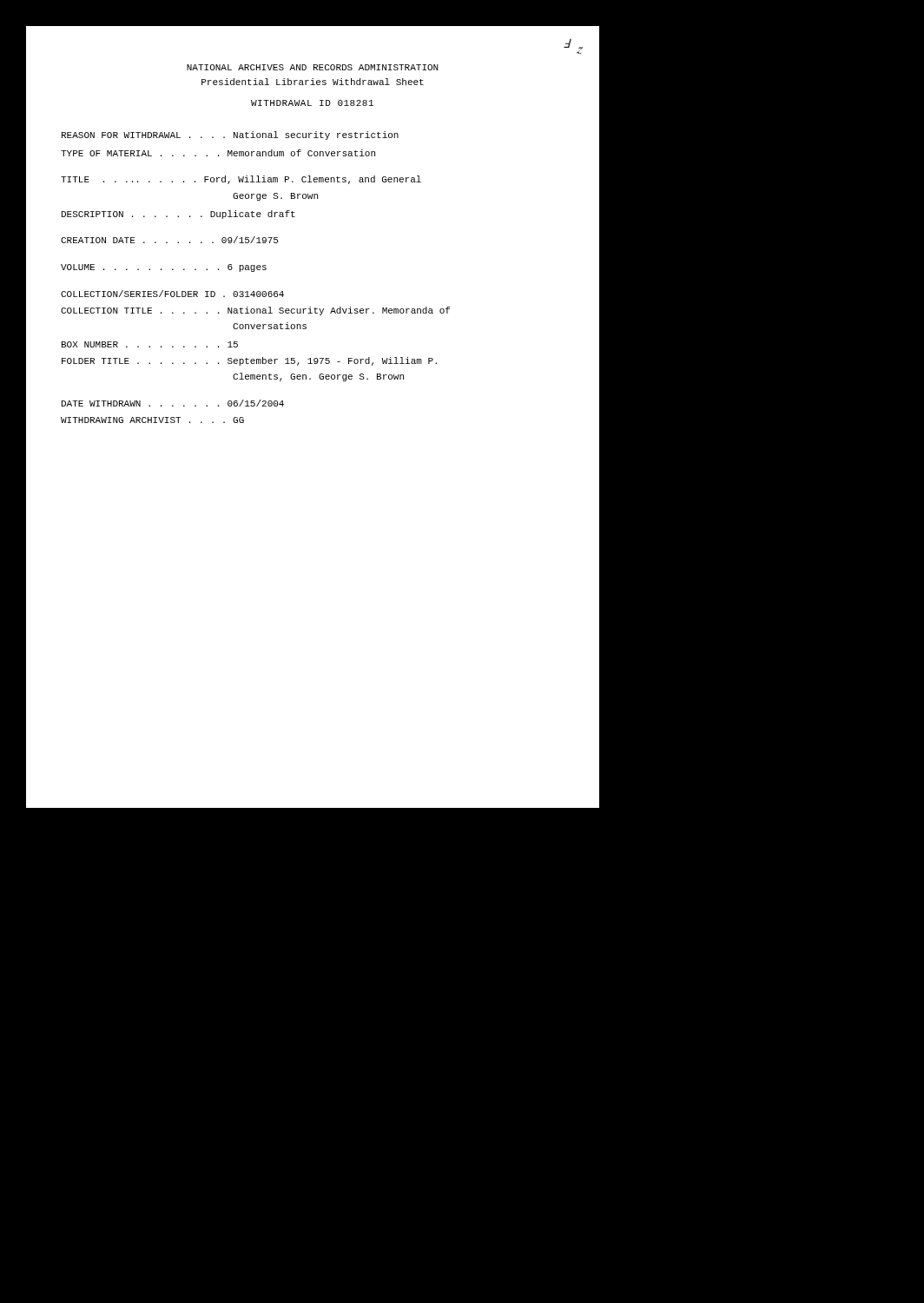Find the block on this page that starts "CREATION DATE ."
Viewport: 924px width, 1303px height.
169,240
